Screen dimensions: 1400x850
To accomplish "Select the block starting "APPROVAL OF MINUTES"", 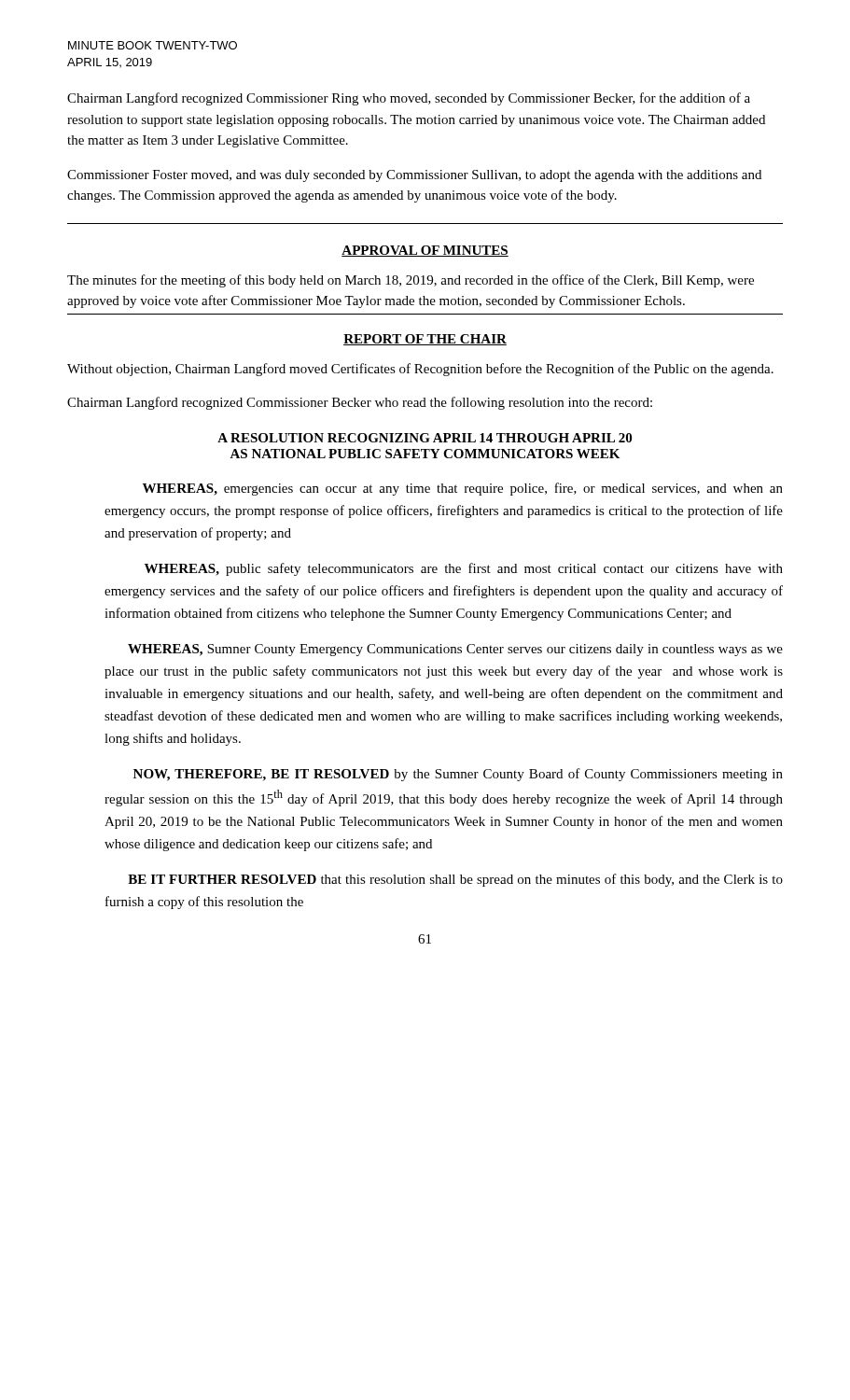I will pos(425,250).
